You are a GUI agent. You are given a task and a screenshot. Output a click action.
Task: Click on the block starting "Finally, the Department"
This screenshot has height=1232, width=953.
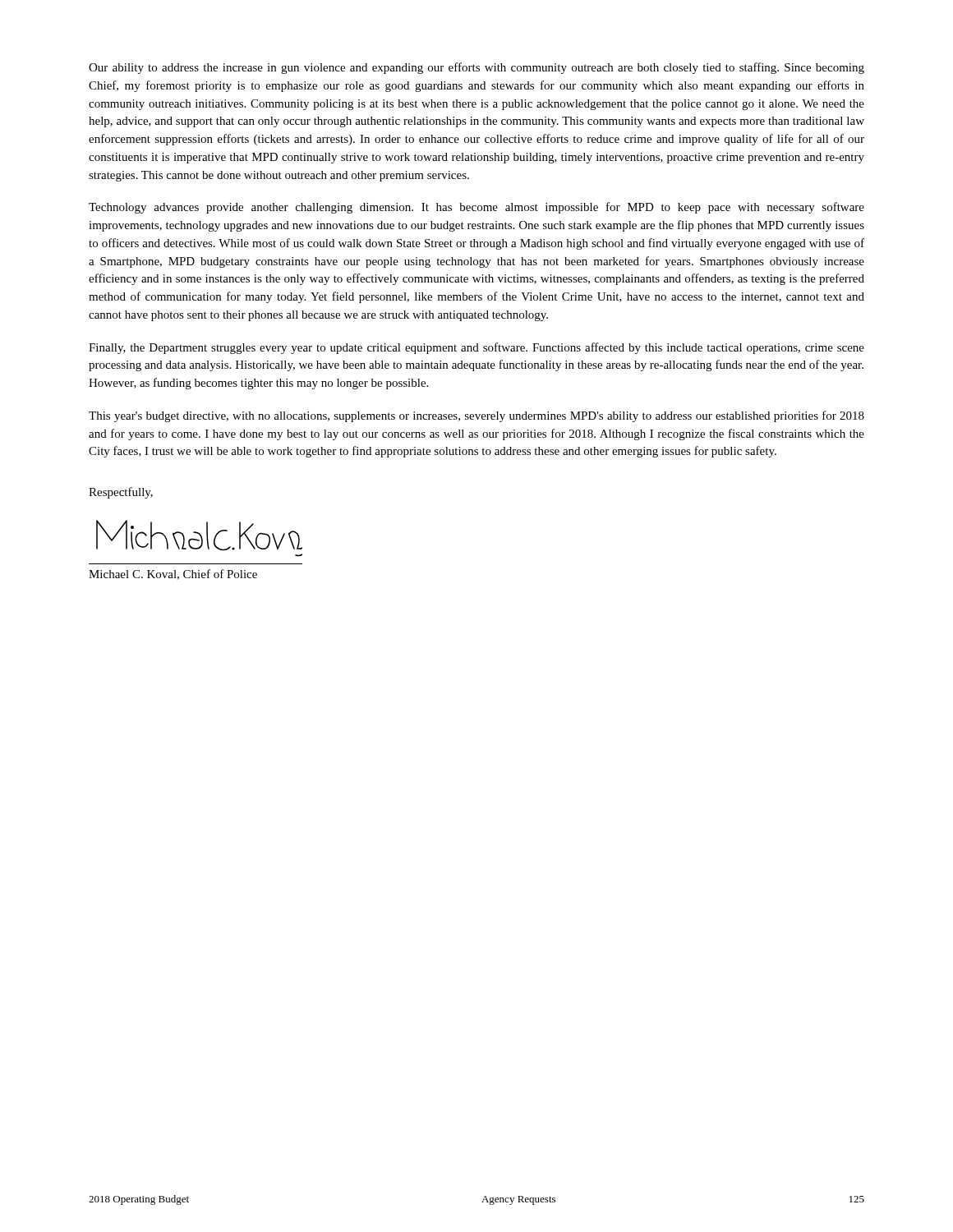pos(476,365)
